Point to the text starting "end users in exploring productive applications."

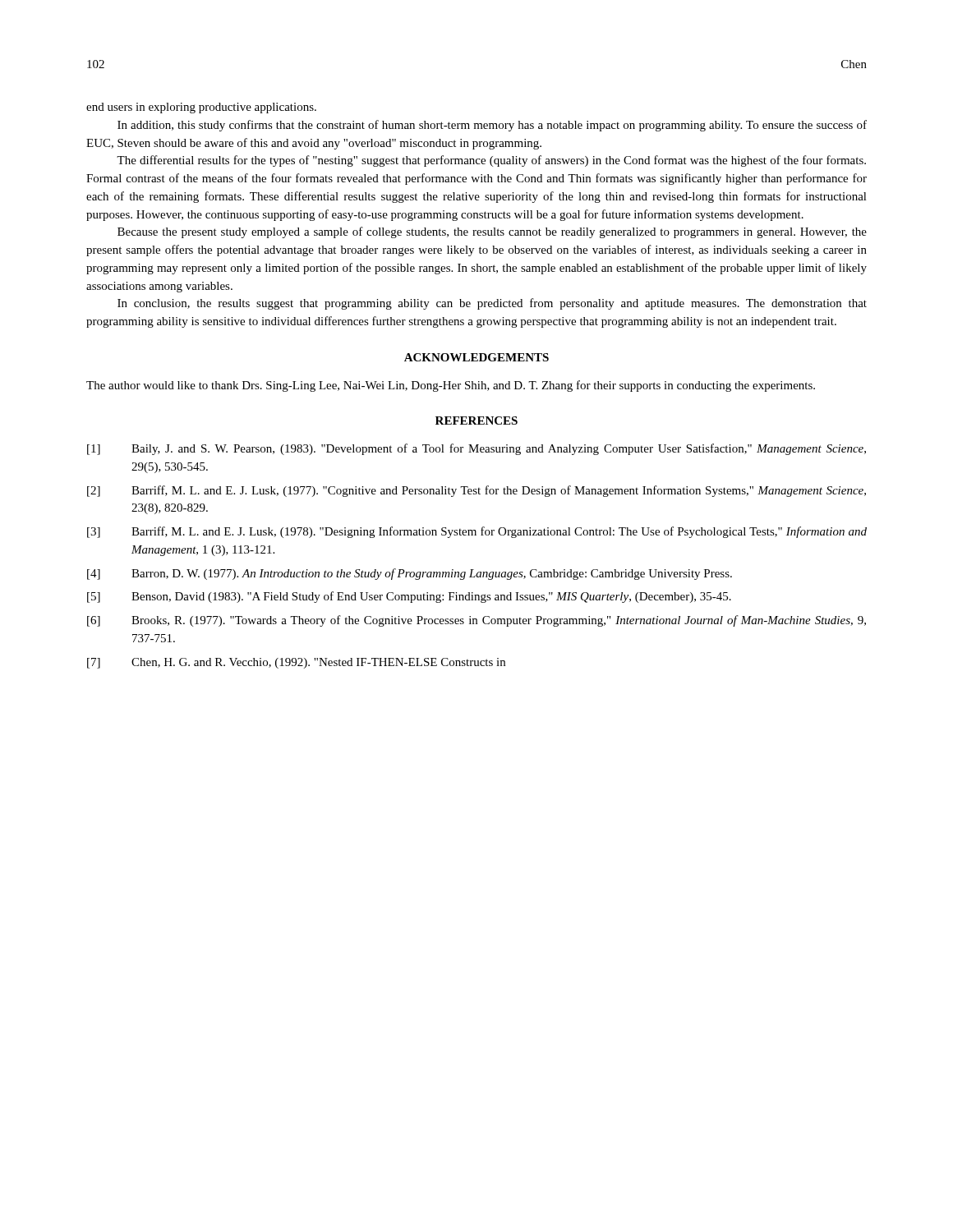pos(476,215)
